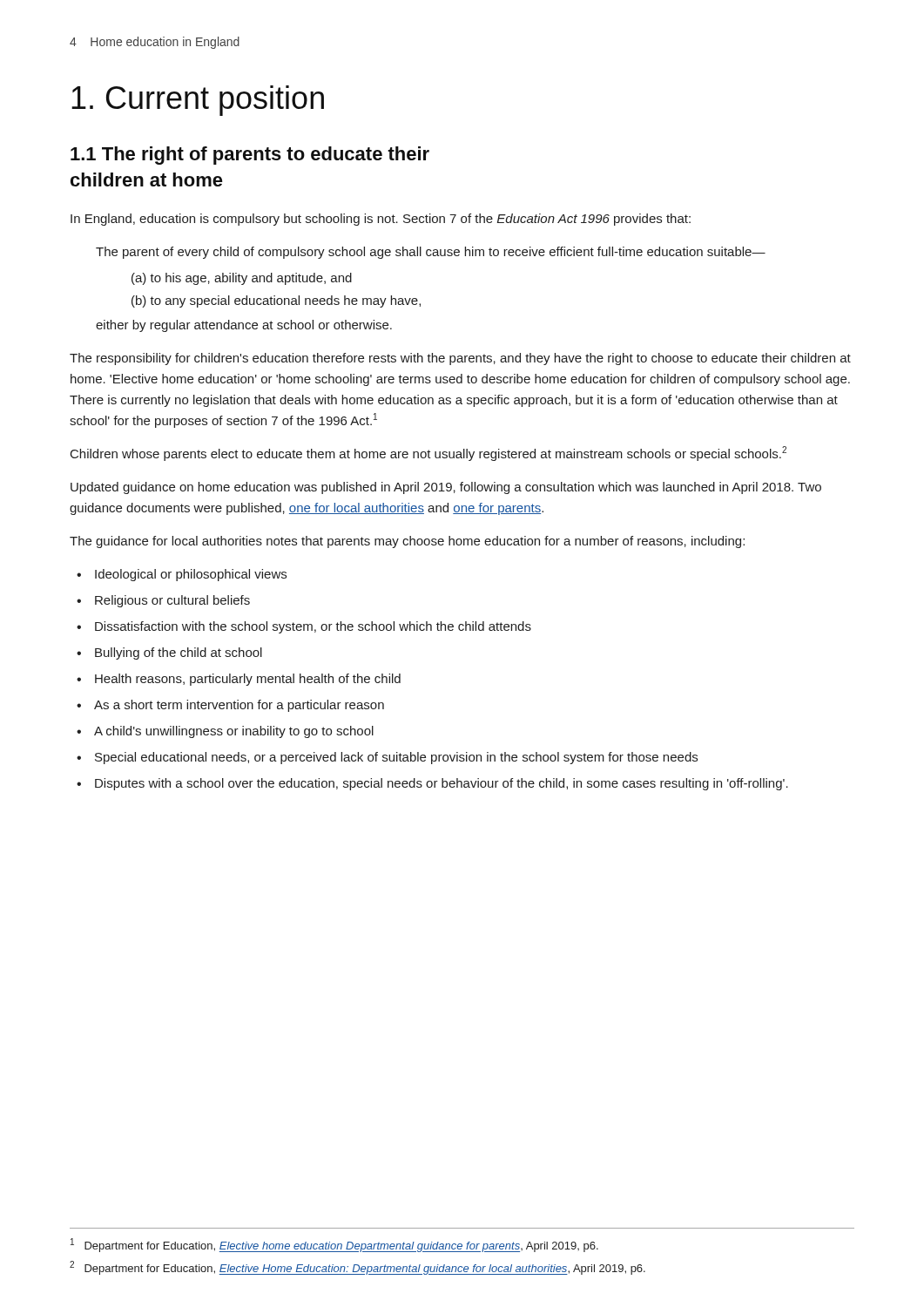Locate the footnote that says "2 Department for Education, Elective Home Education: Departmental"
The image size is (924, 1307).
358,1268
